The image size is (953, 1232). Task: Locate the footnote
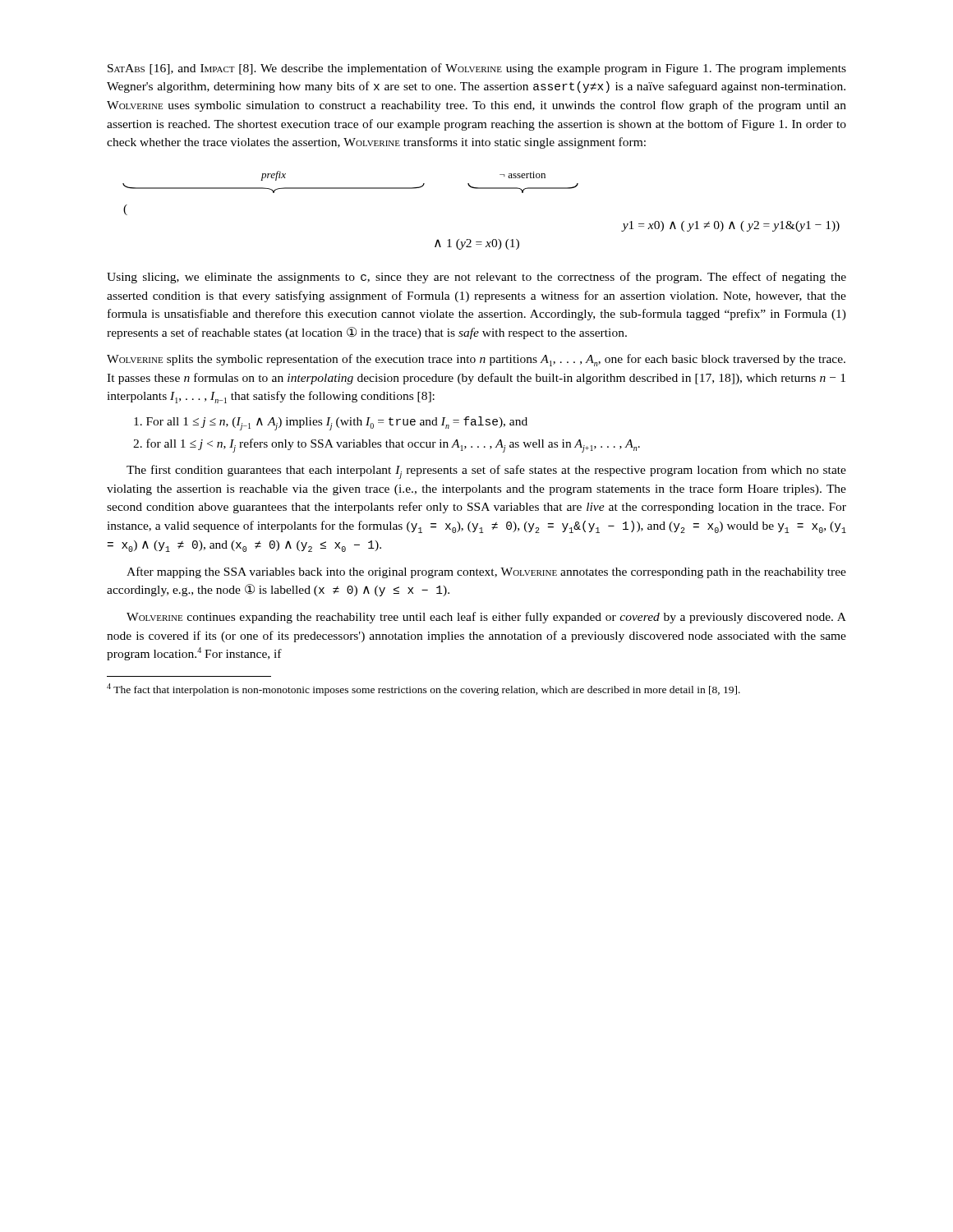(x=424, y=689)
